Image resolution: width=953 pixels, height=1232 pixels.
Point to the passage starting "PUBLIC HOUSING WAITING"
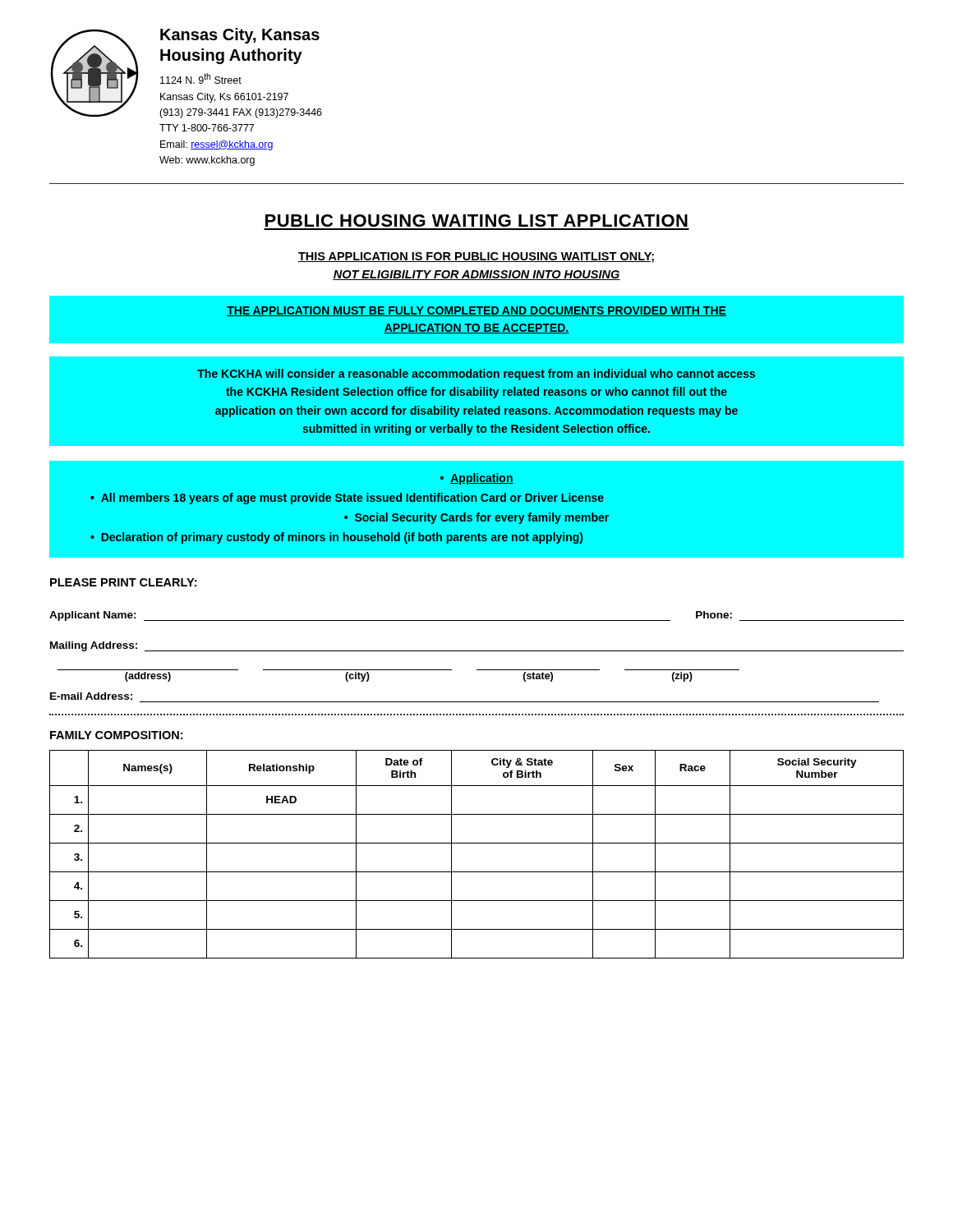[476, 221]
